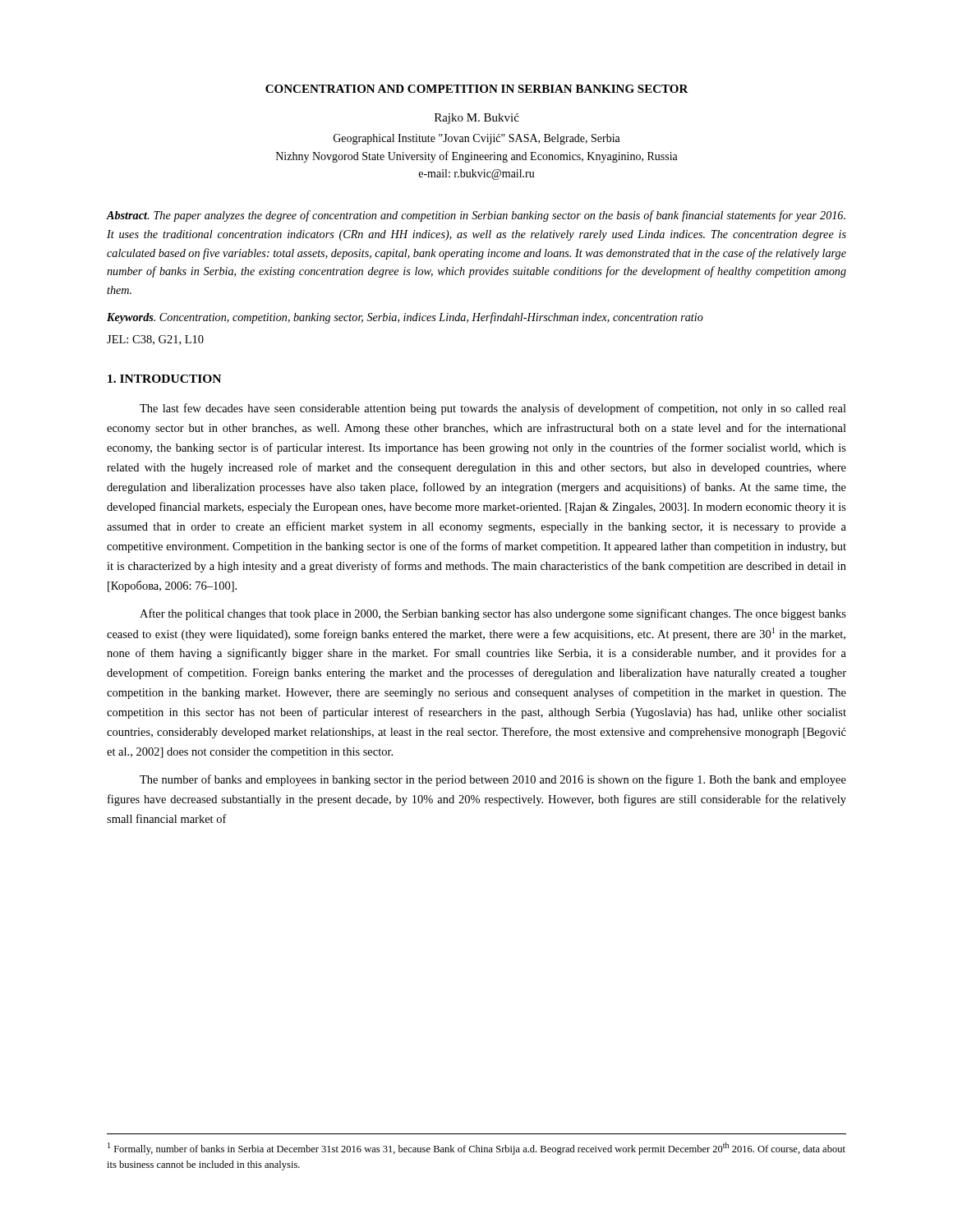Click the passage that begins "1 Formally, number of banks"
953x1232 pixels.
[x=476, y=1156]
